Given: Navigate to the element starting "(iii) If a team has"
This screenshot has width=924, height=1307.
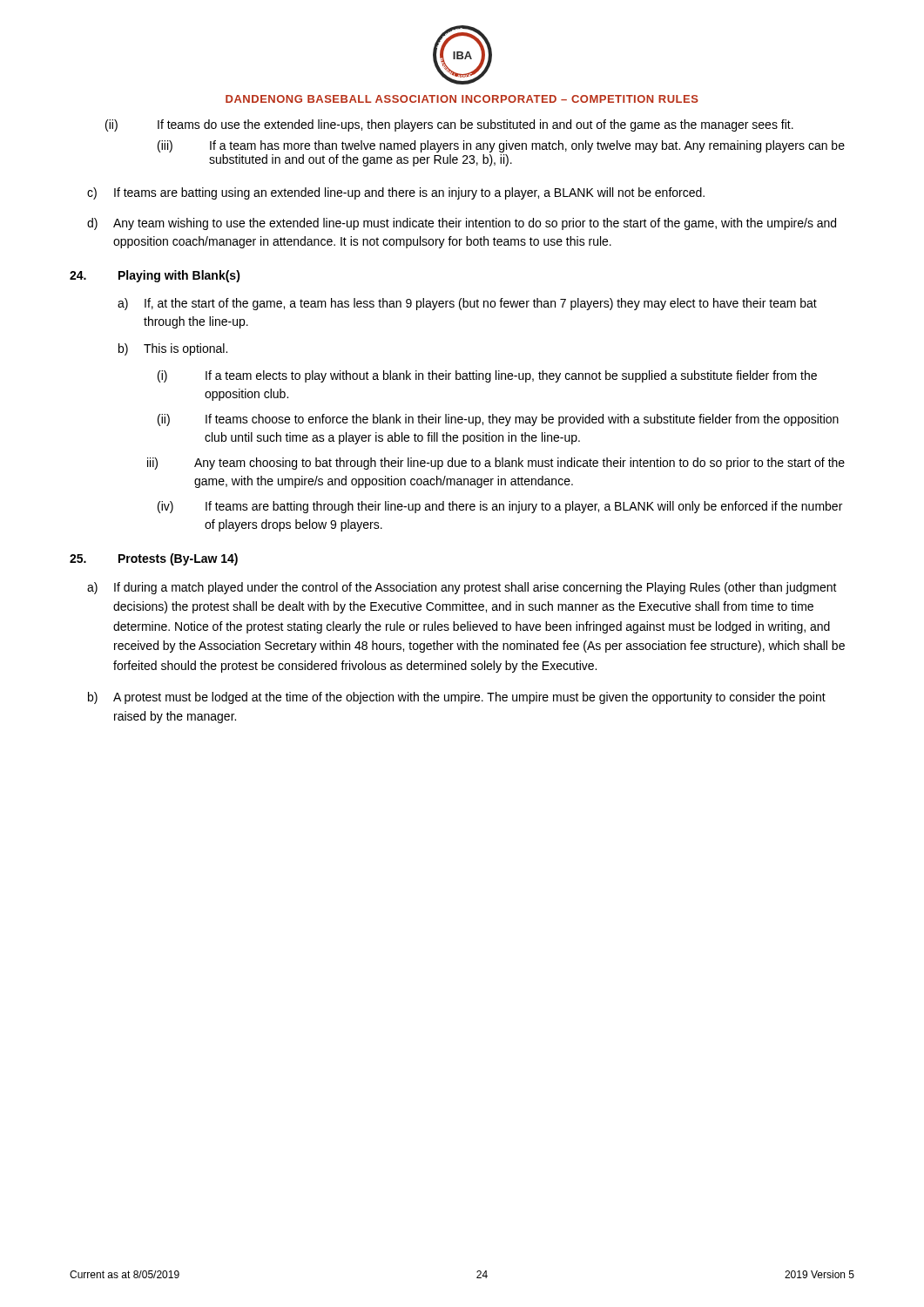Looking at the screenshot, I should point(506,152).
